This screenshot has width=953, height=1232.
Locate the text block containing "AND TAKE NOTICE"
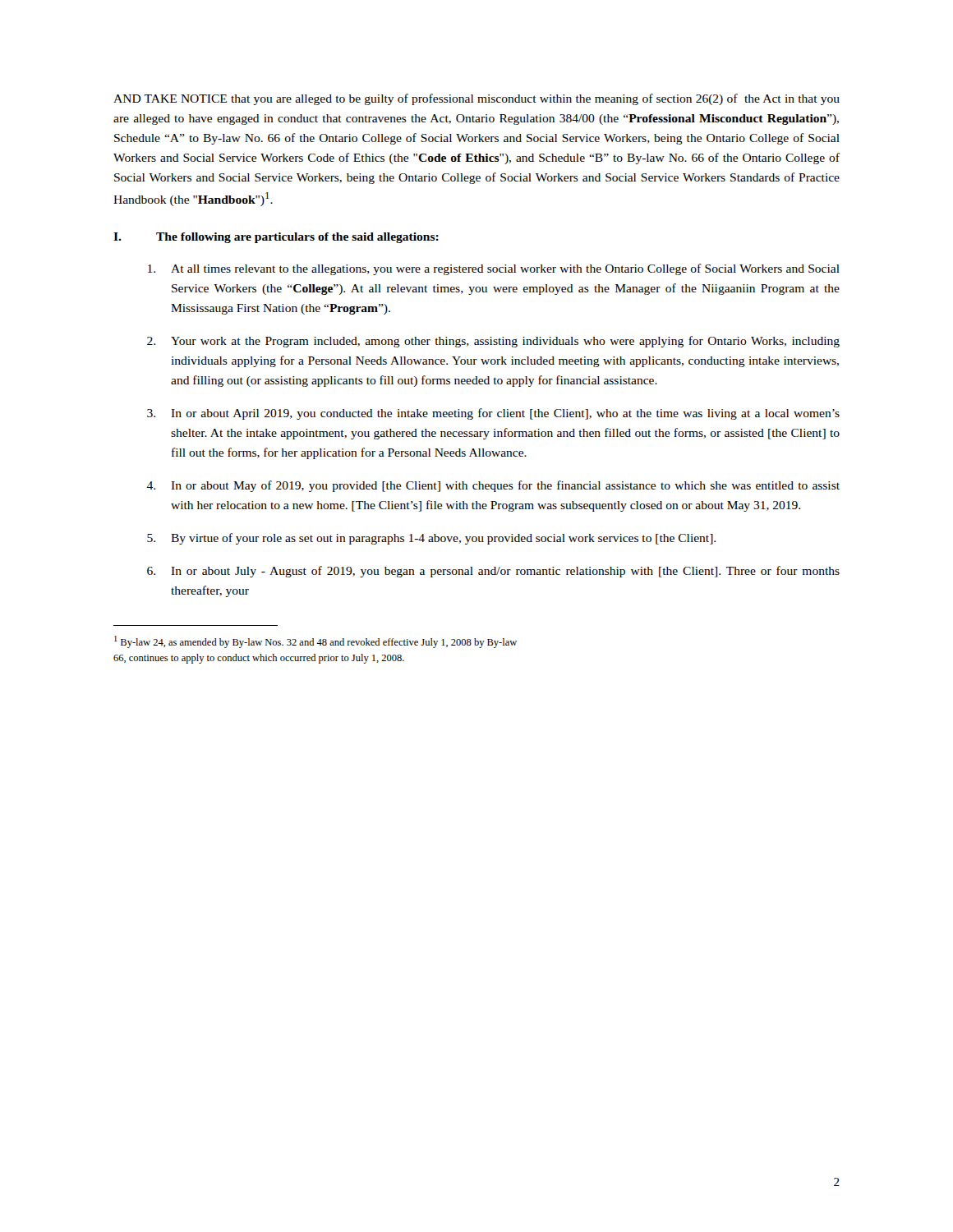click(x=476, y=149)
